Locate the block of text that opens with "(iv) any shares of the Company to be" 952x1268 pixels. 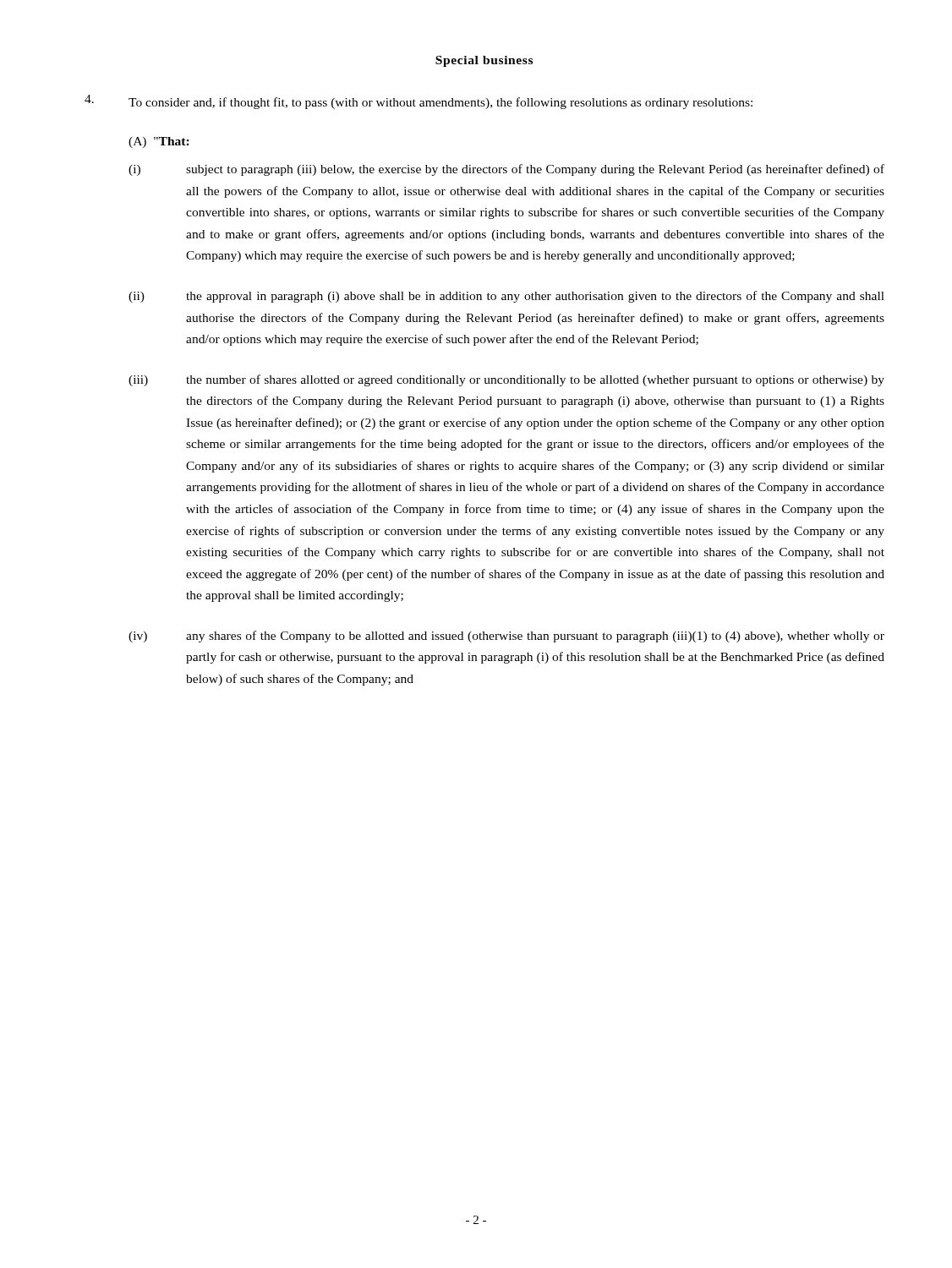coord(506,657)
